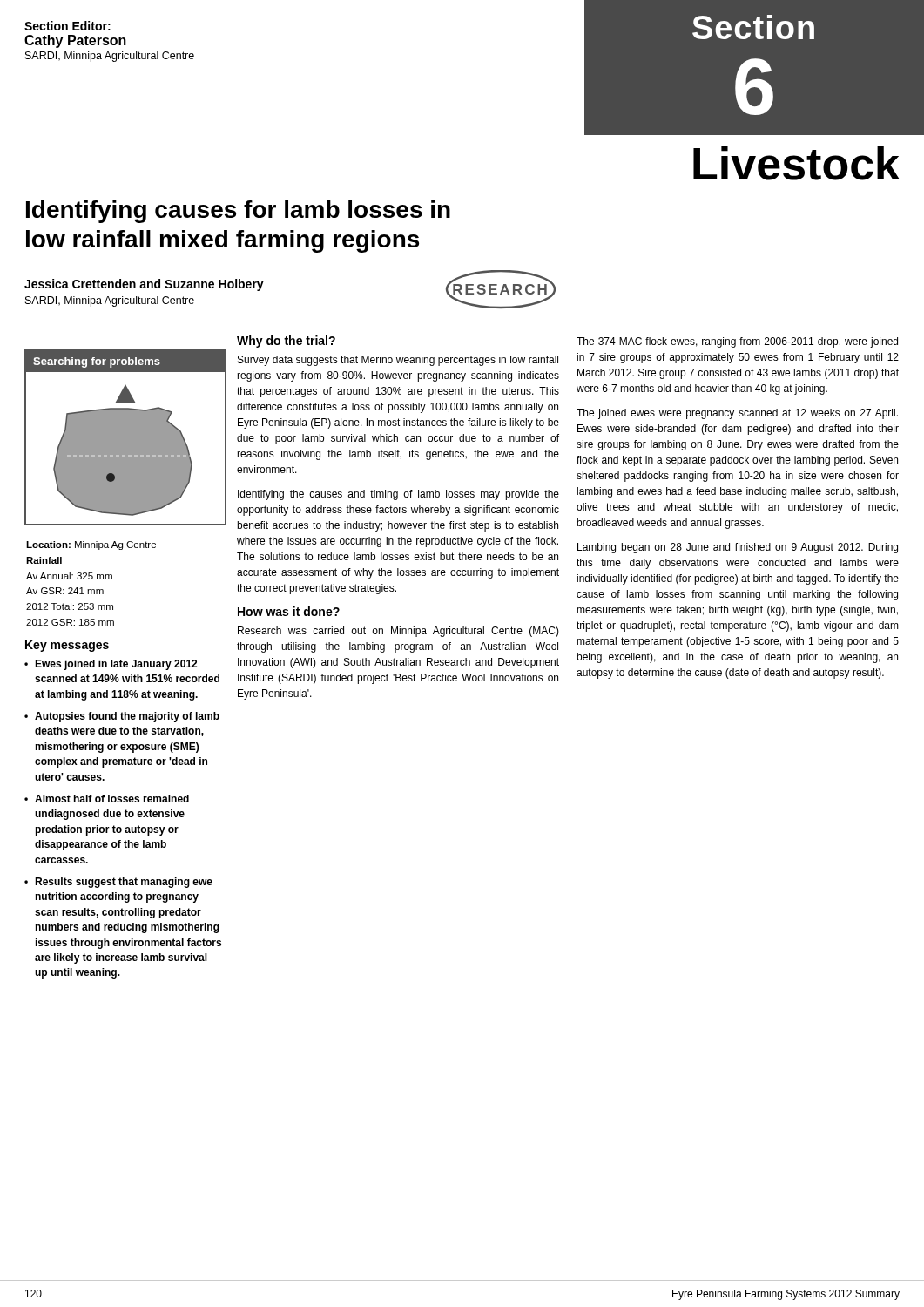Find the element starting "Key messages"
The image size is (924, 1307).
click(67, 645)
